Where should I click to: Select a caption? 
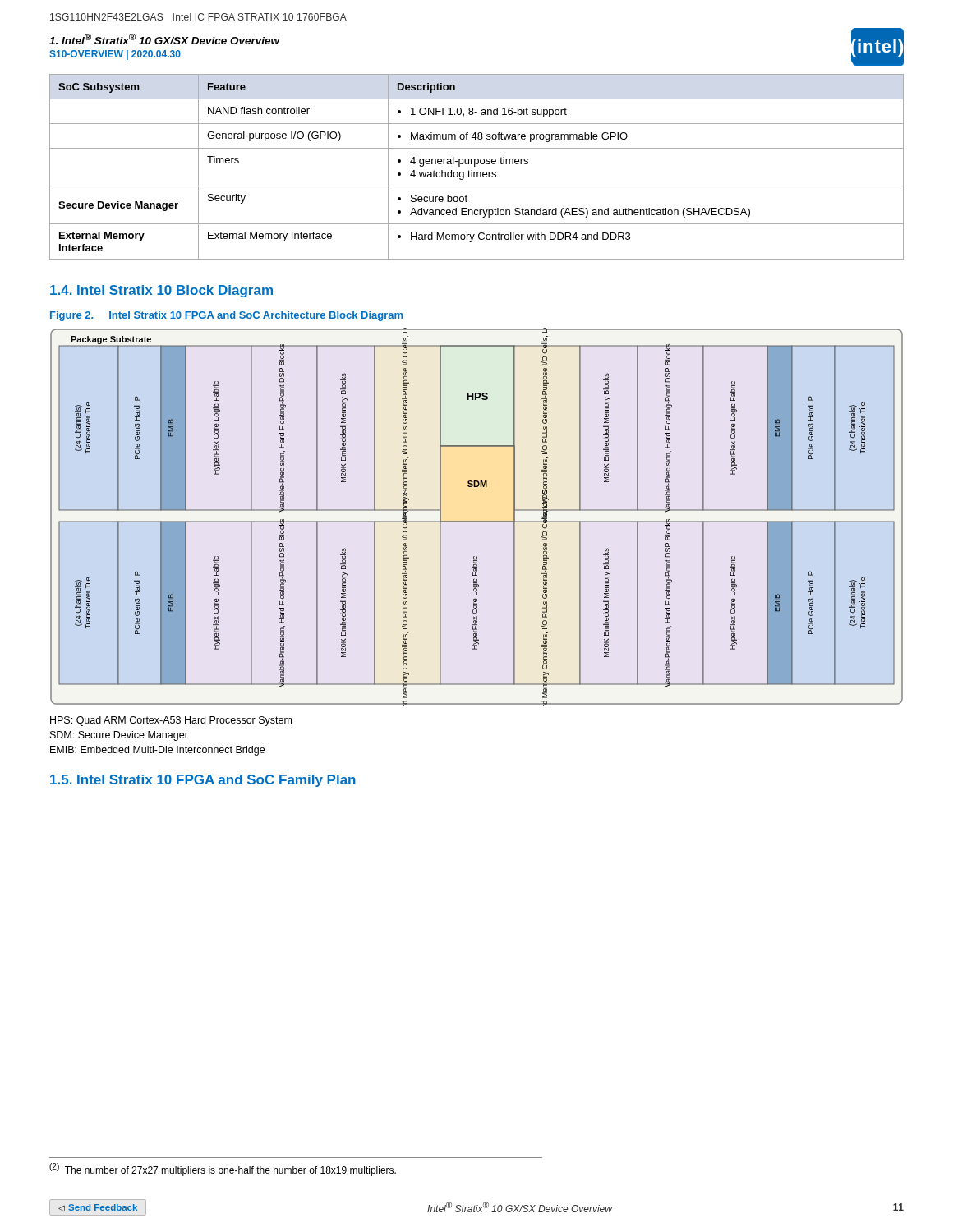226,315
